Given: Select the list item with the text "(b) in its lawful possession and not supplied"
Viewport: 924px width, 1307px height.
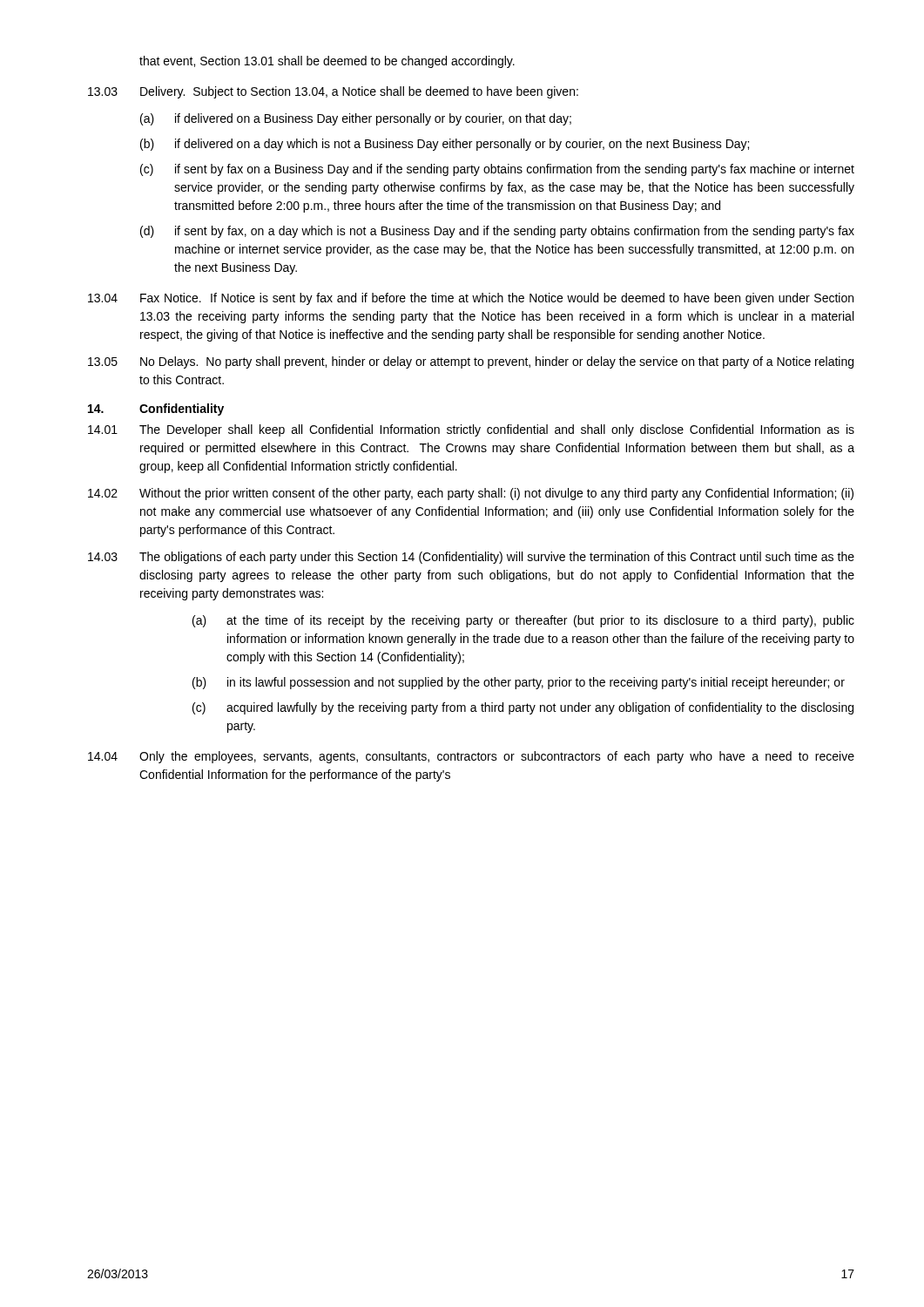Looking at the screenshot, I should pos(523,683).
